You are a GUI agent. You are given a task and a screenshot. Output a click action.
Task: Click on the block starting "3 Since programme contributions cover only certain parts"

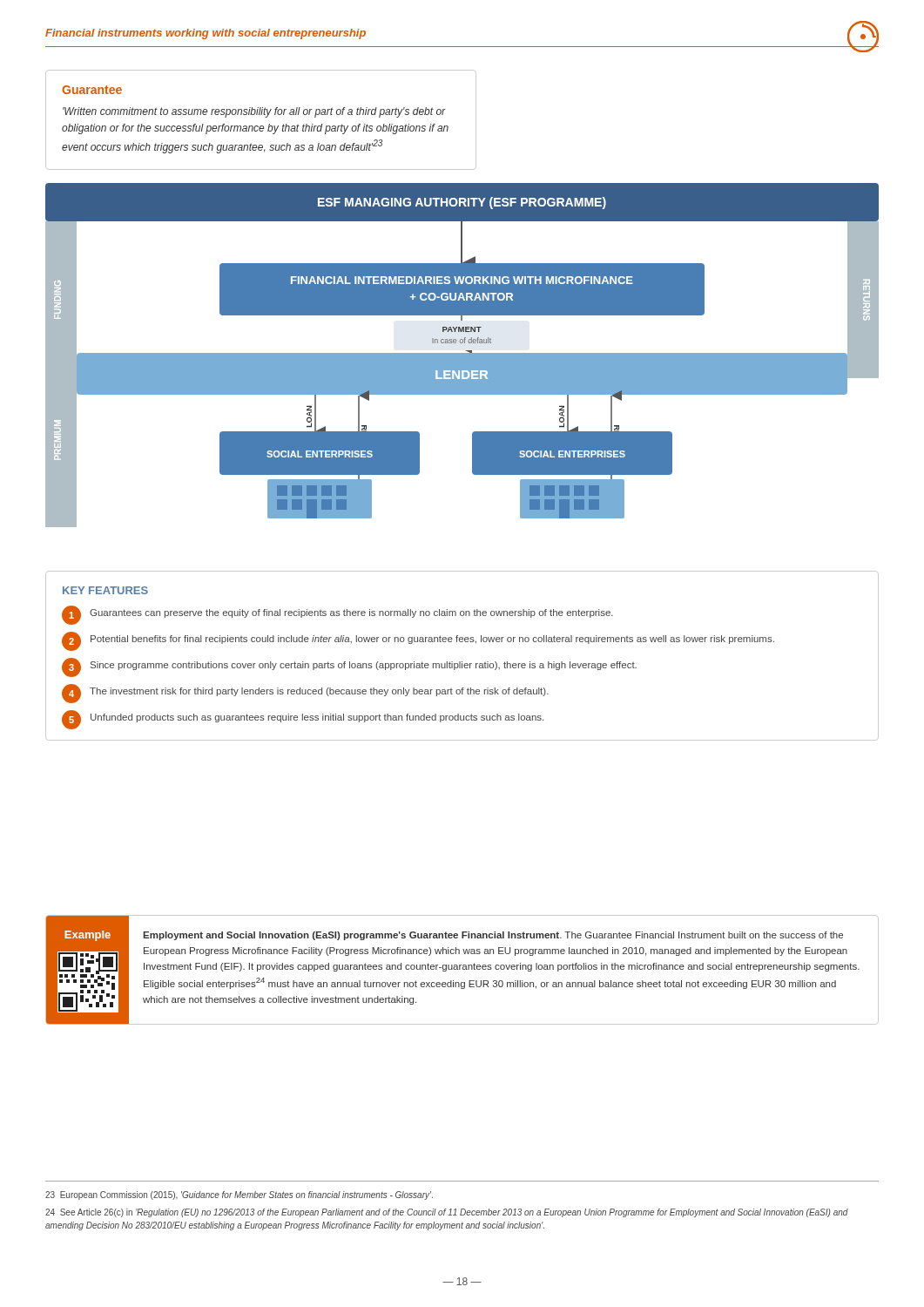350,667
